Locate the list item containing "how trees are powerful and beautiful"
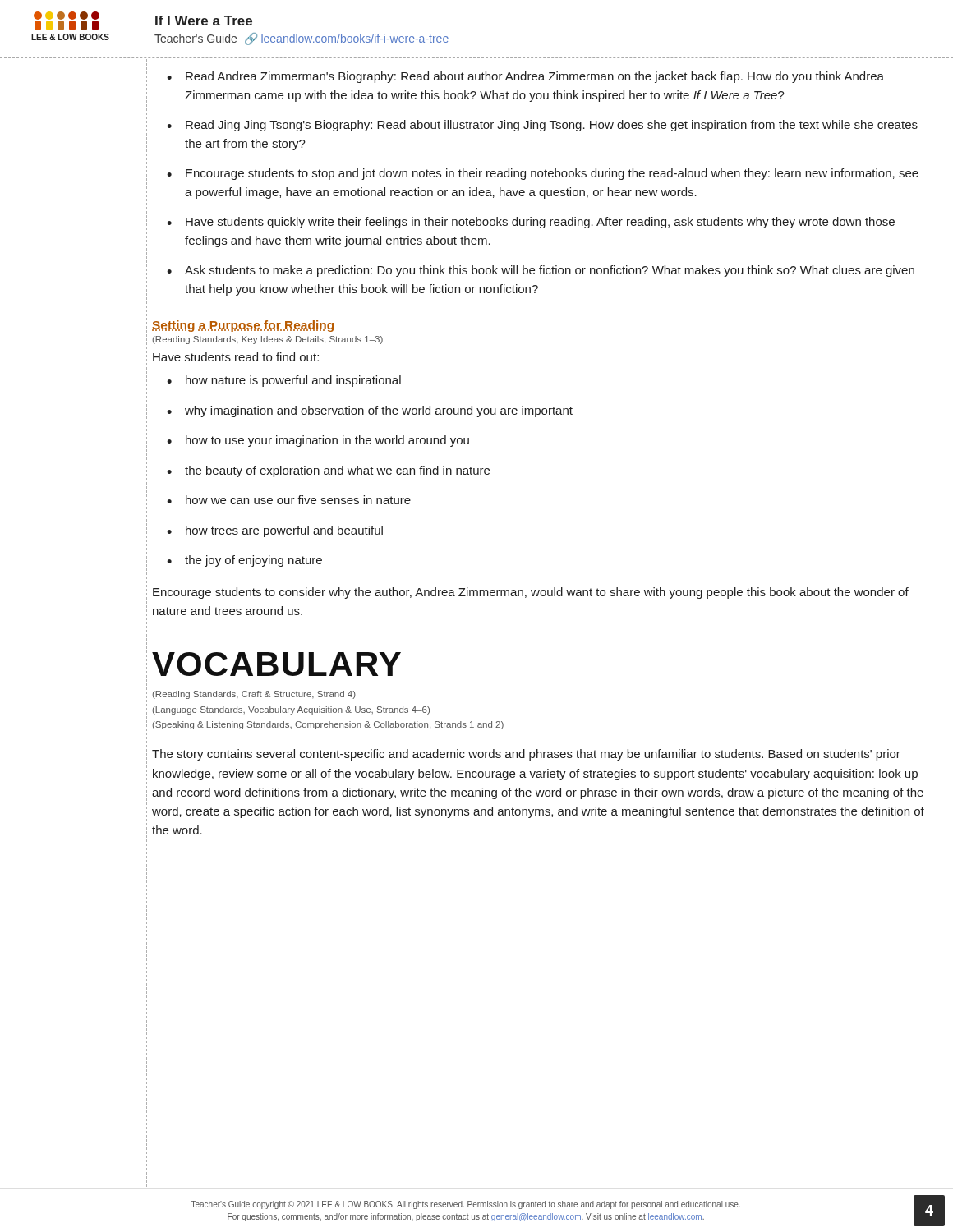Image resolution: width=953 pixels, height=1232 pixels. point(275,531)
